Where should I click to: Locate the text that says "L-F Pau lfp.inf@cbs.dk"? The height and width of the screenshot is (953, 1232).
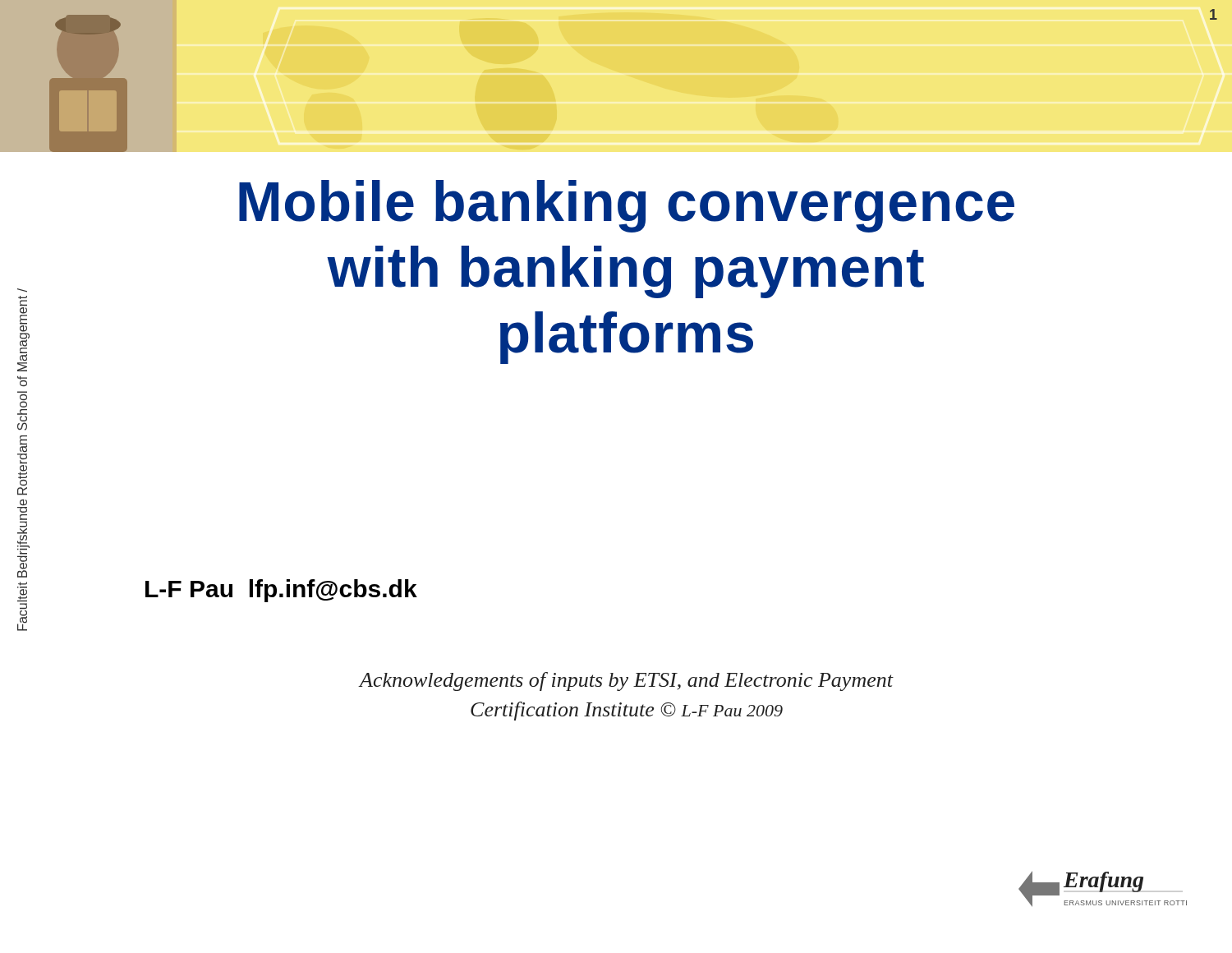coord(280,589)
